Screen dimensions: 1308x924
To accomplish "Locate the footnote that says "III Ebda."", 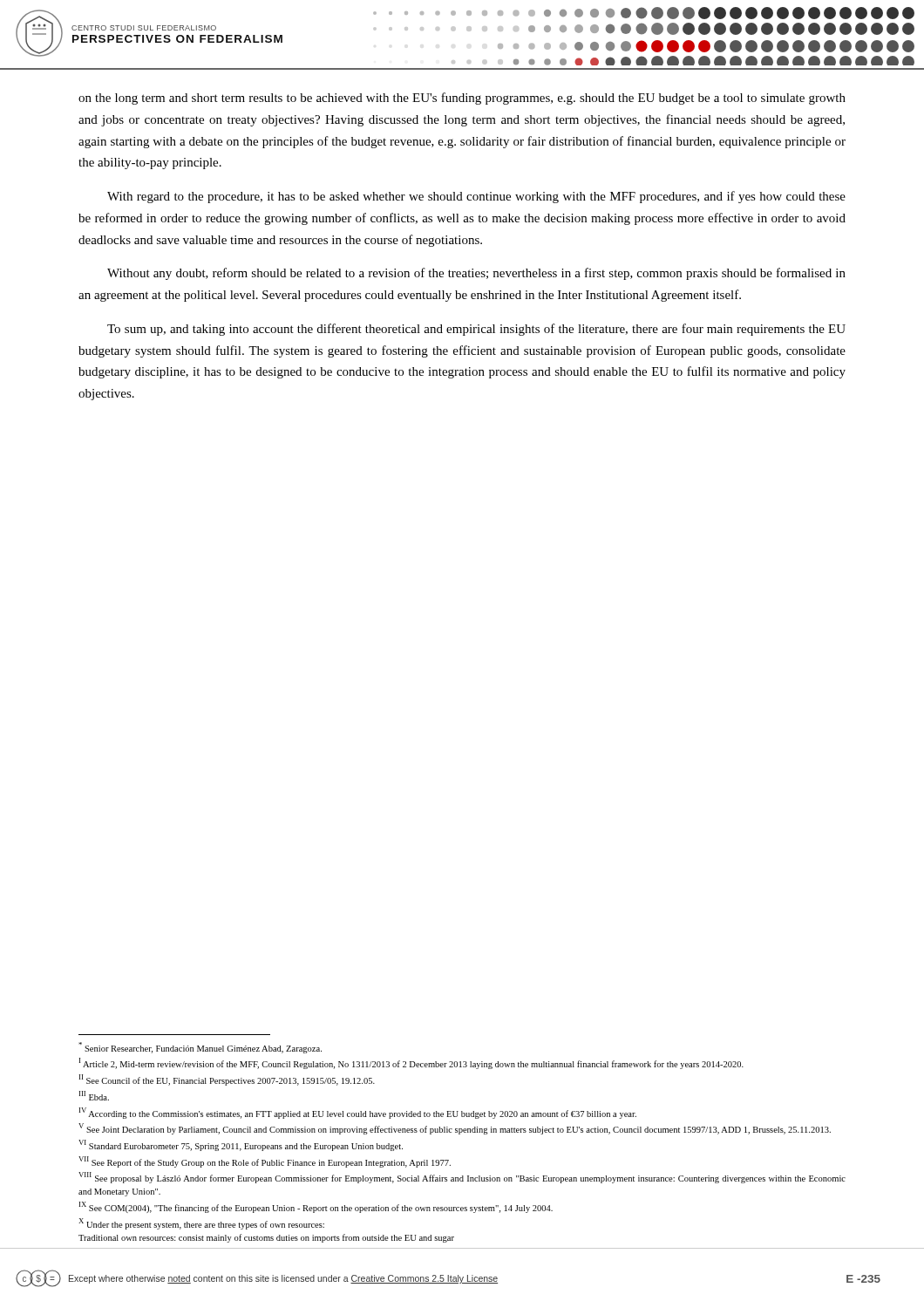I will [94, 1095].
